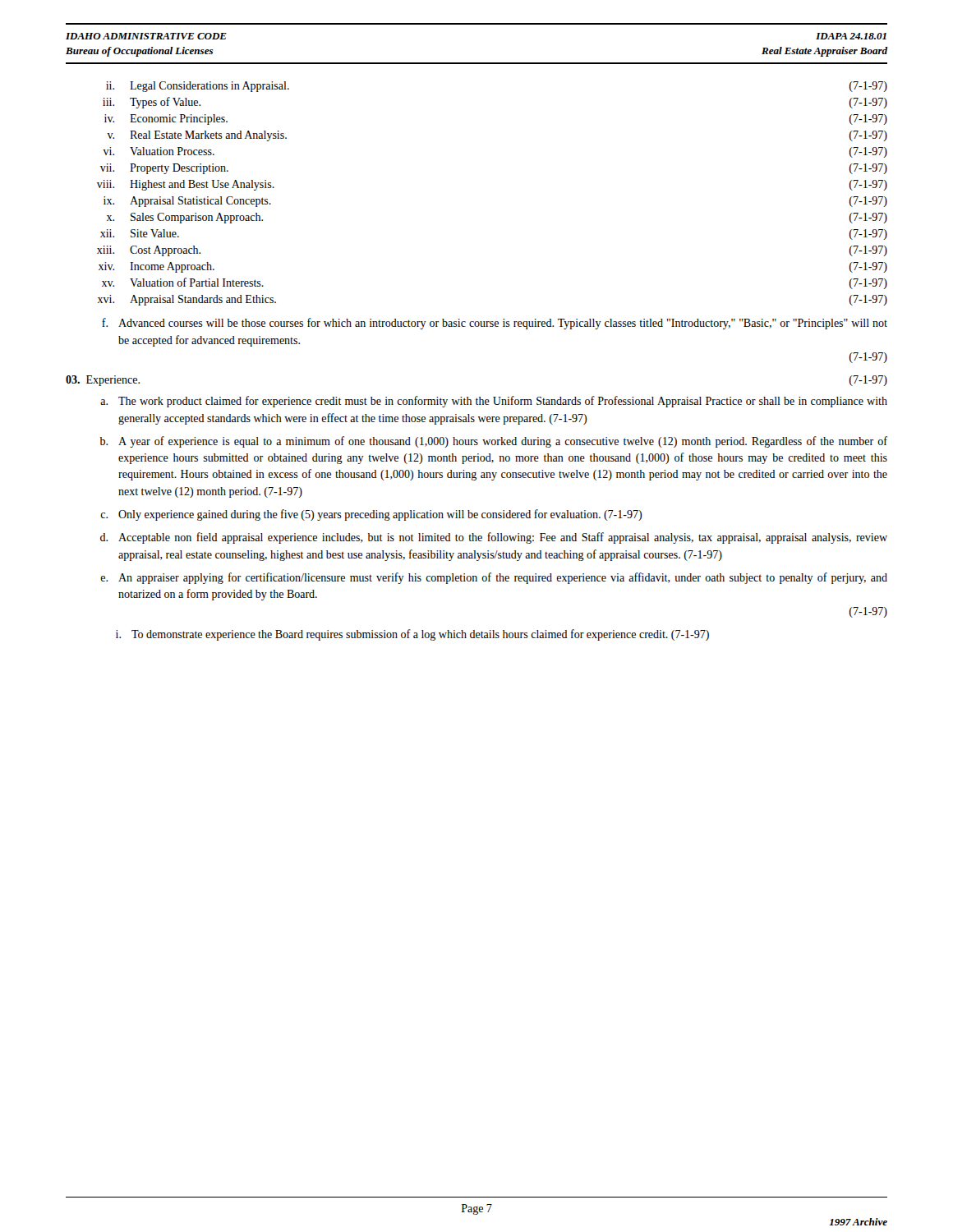The width and height of the screenshot is (953, 1232).
Task: Select the list item with the text "viii. Highest and Best Use Analysis."
Action: 204,185
